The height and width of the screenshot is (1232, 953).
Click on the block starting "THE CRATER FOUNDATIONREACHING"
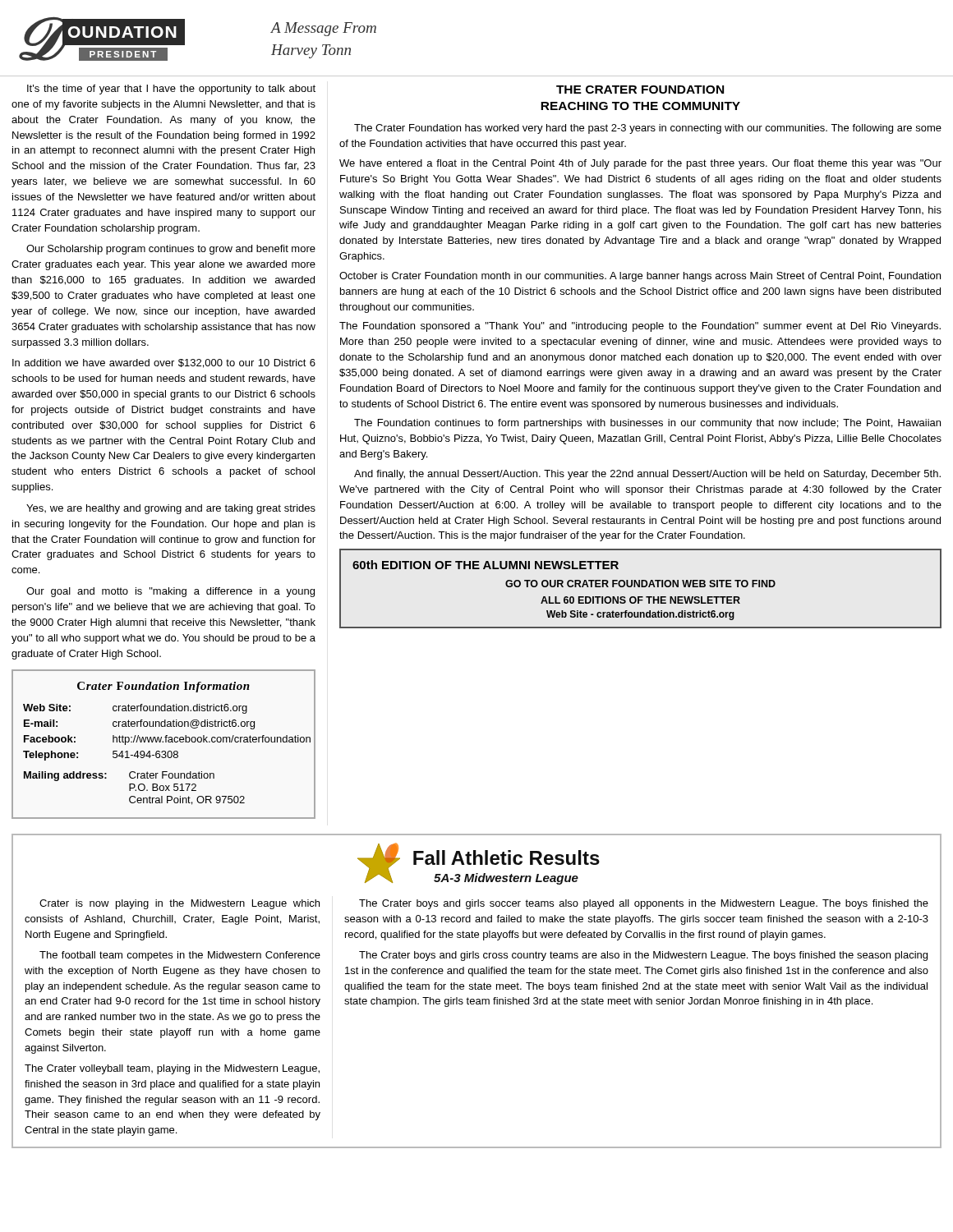point(640,97)
